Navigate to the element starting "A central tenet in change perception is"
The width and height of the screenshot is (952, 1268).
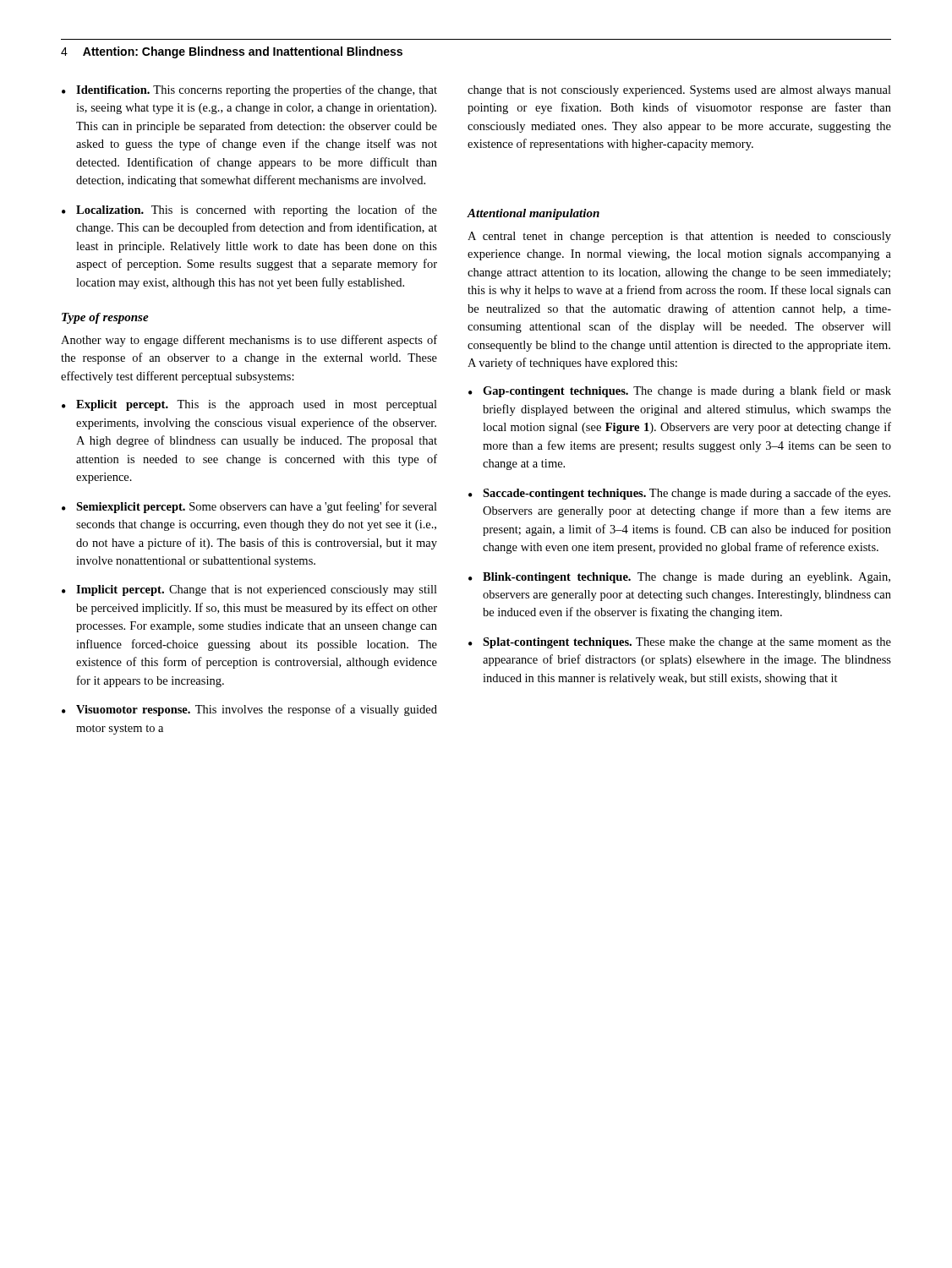pyautogui.click(x=679, y=299)
